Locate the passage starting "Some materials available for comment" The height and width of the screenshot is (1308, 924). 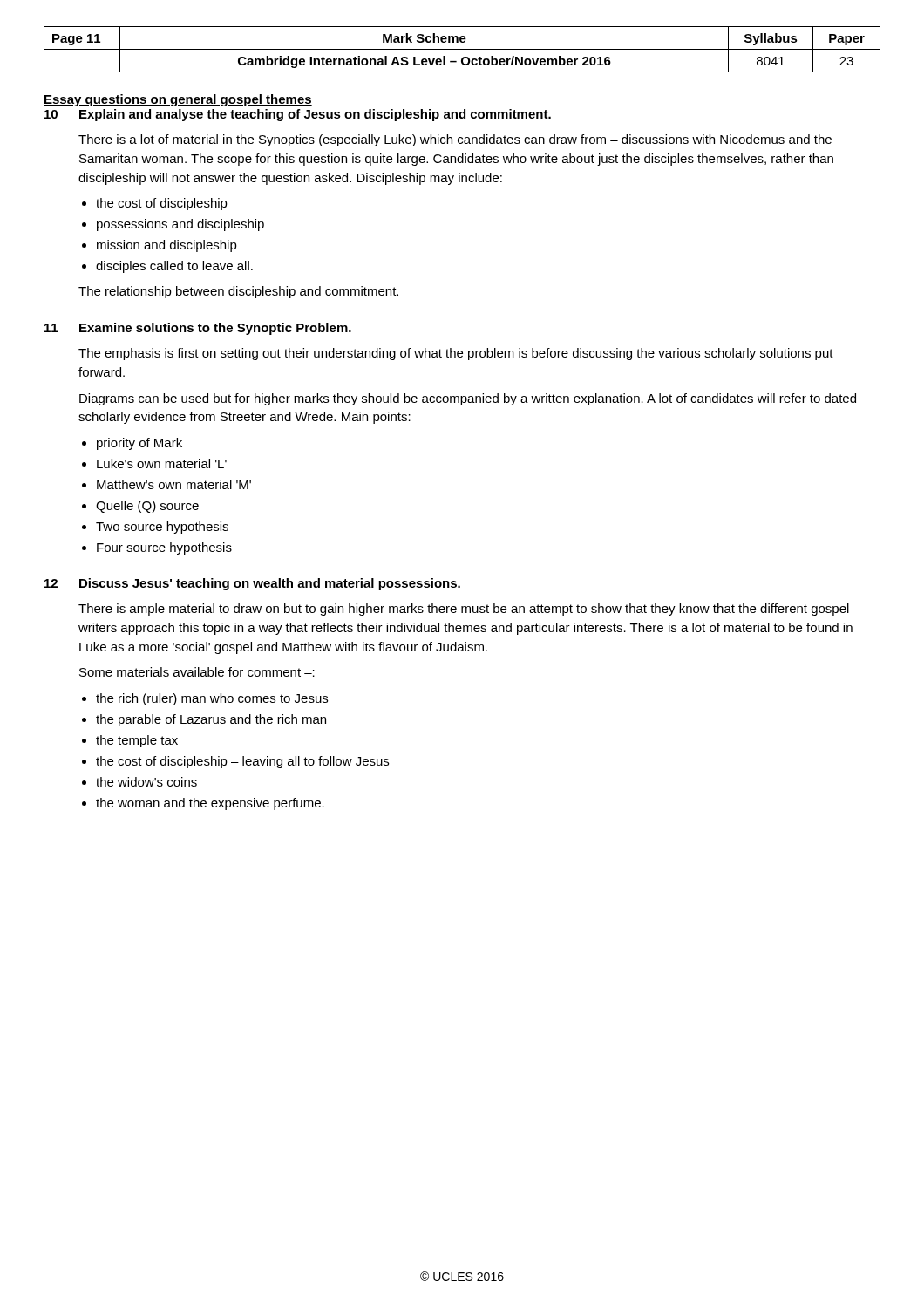coord(197,672)
